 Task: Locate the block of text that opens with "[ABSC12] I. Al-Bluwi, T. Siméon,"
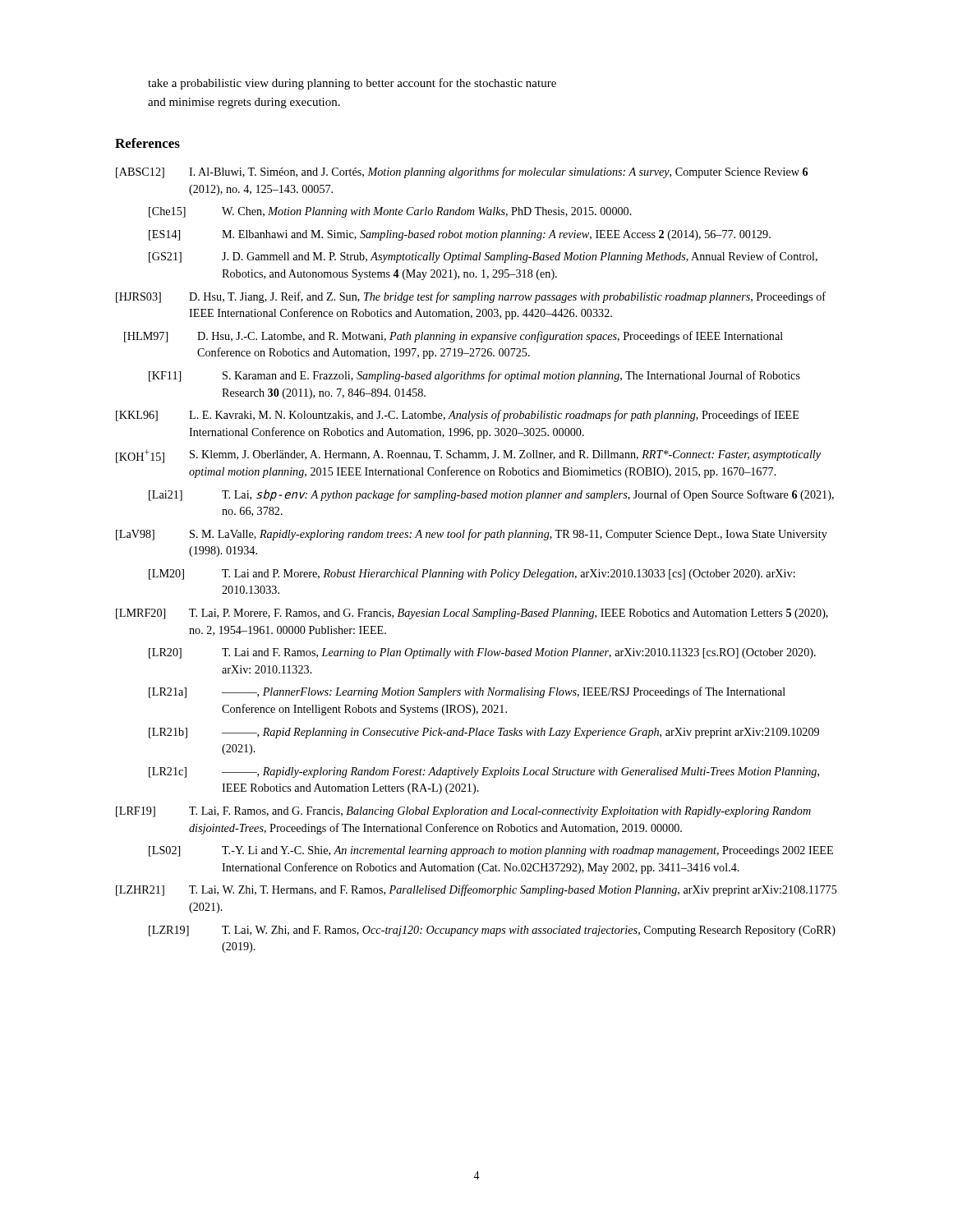pyautogui.click(x=476, y=180)
